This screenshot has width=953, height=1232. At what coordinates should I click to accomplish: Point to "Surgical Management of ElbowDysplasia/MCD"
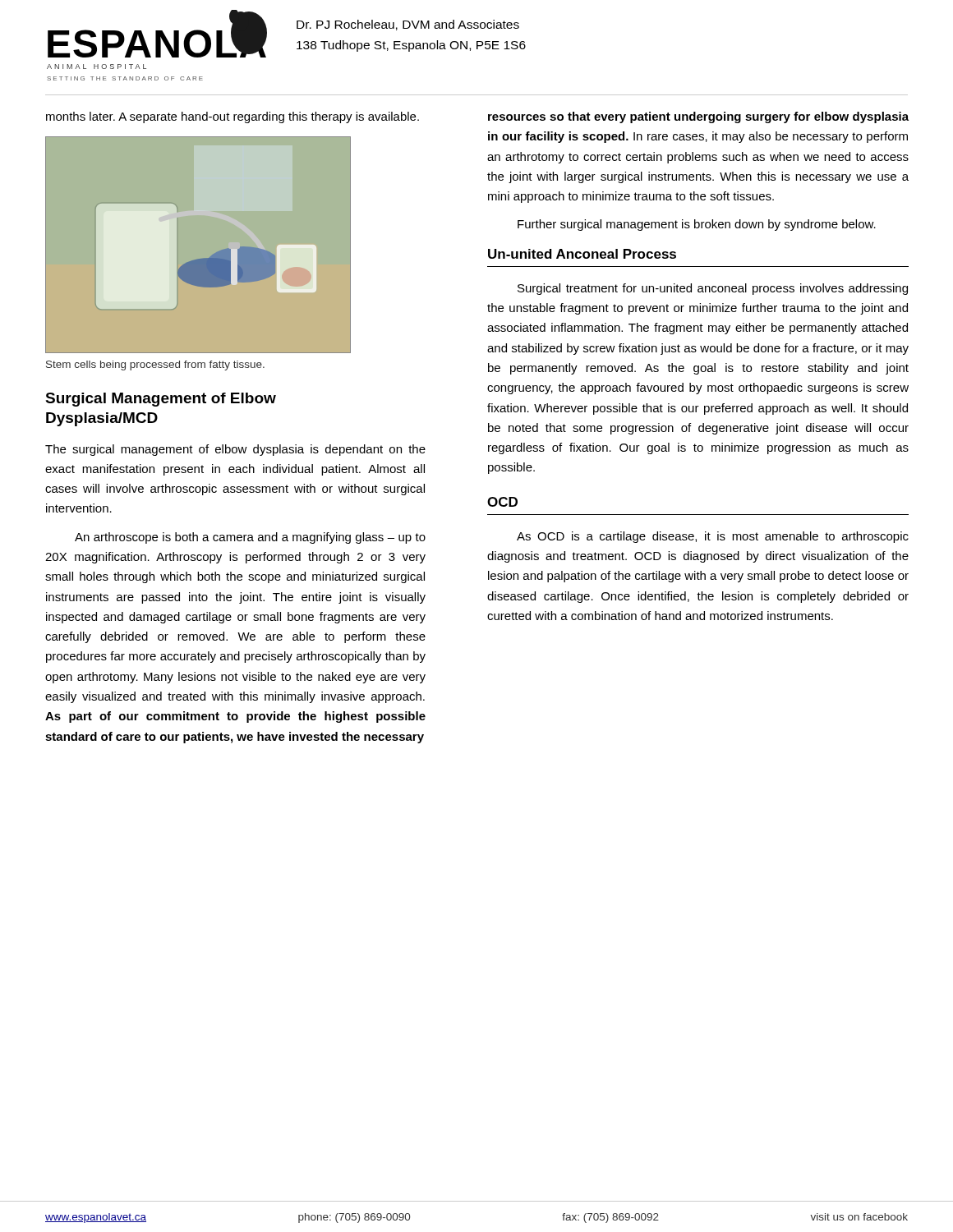click(x=161, y=408)
